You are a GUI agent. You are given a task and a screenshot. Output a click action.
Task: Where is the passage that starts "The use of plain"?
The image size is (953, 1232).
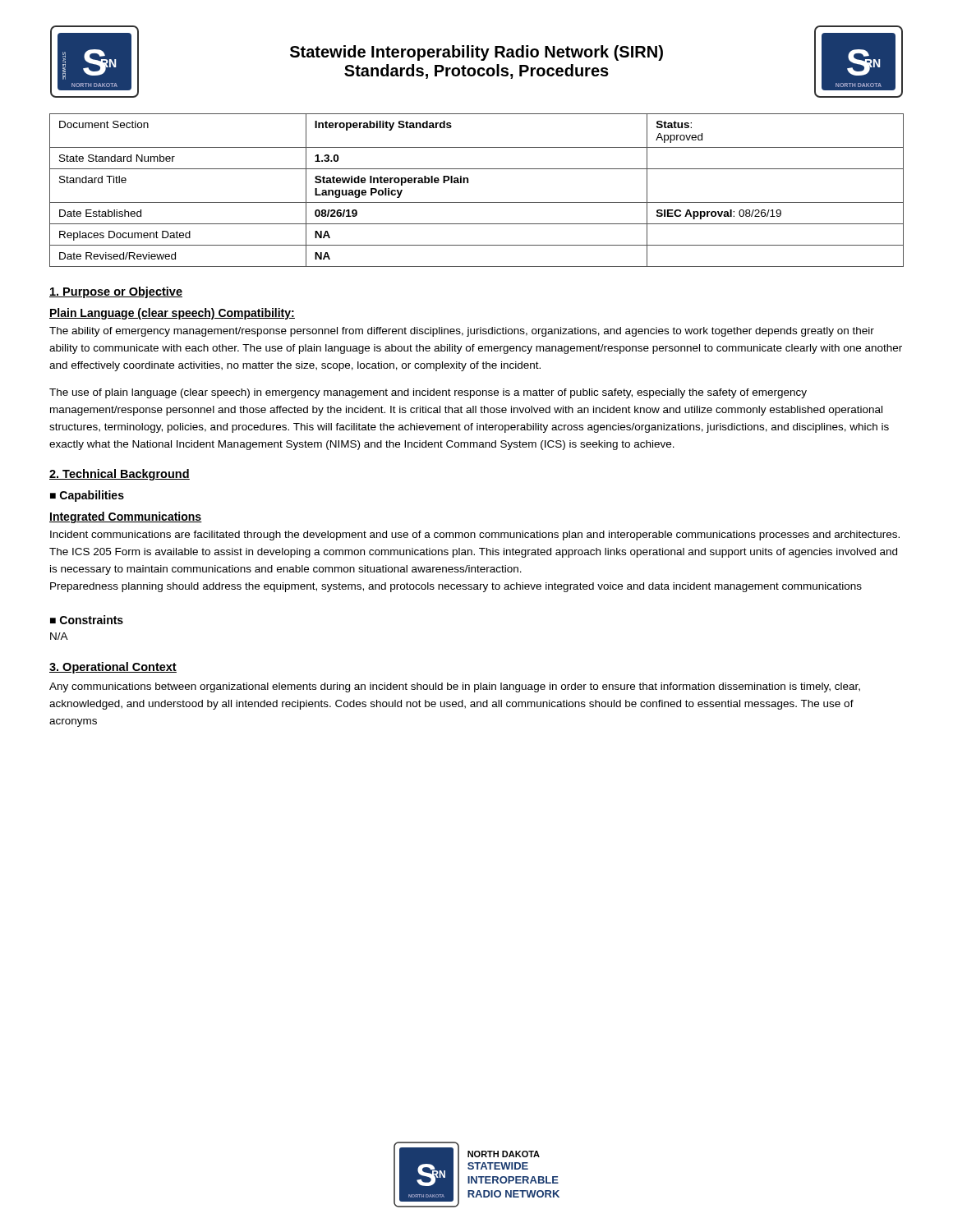[469, 418]
